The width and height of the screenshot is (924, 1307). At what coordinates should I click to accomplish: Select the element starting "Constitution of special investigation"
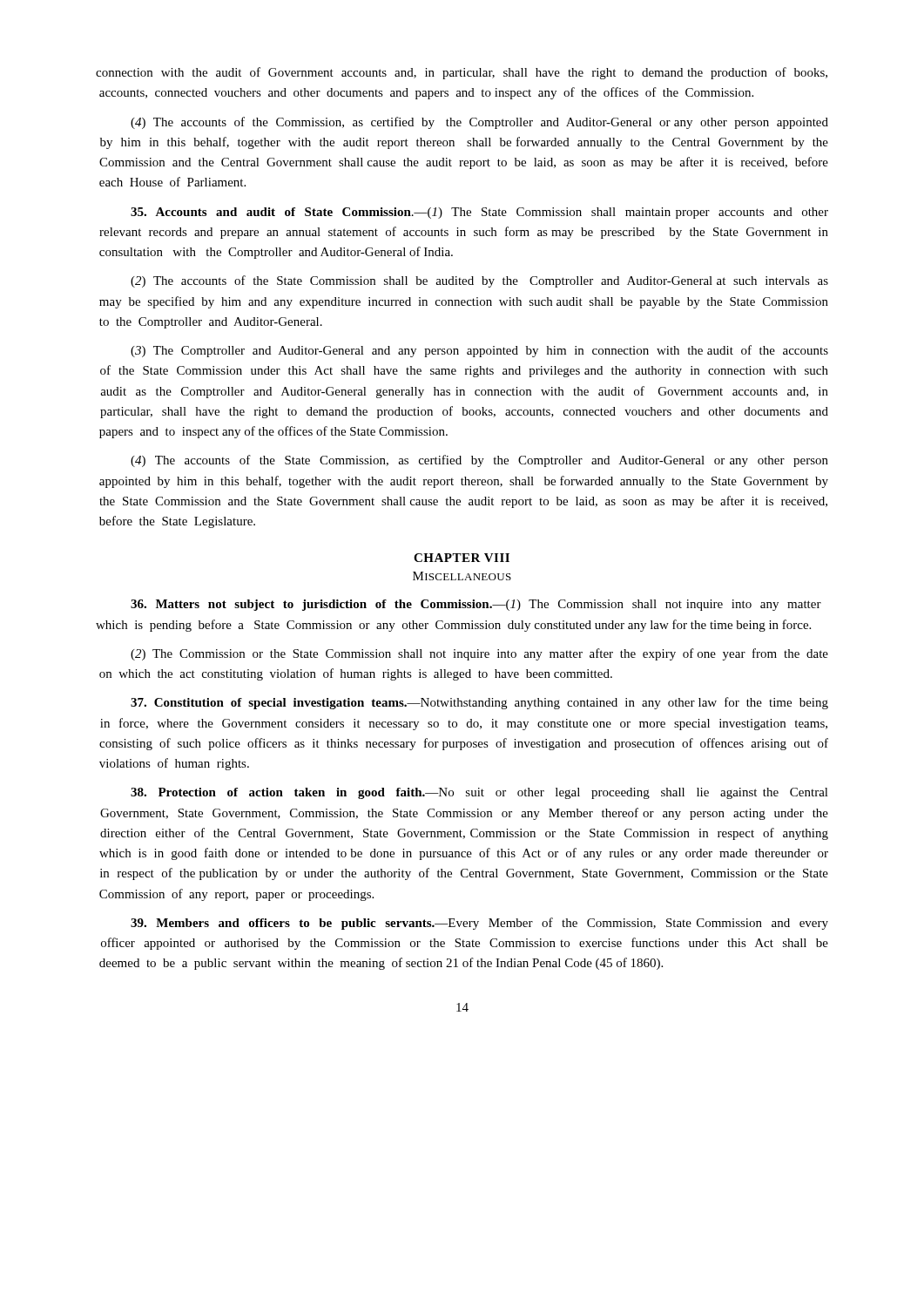[462, 733]
